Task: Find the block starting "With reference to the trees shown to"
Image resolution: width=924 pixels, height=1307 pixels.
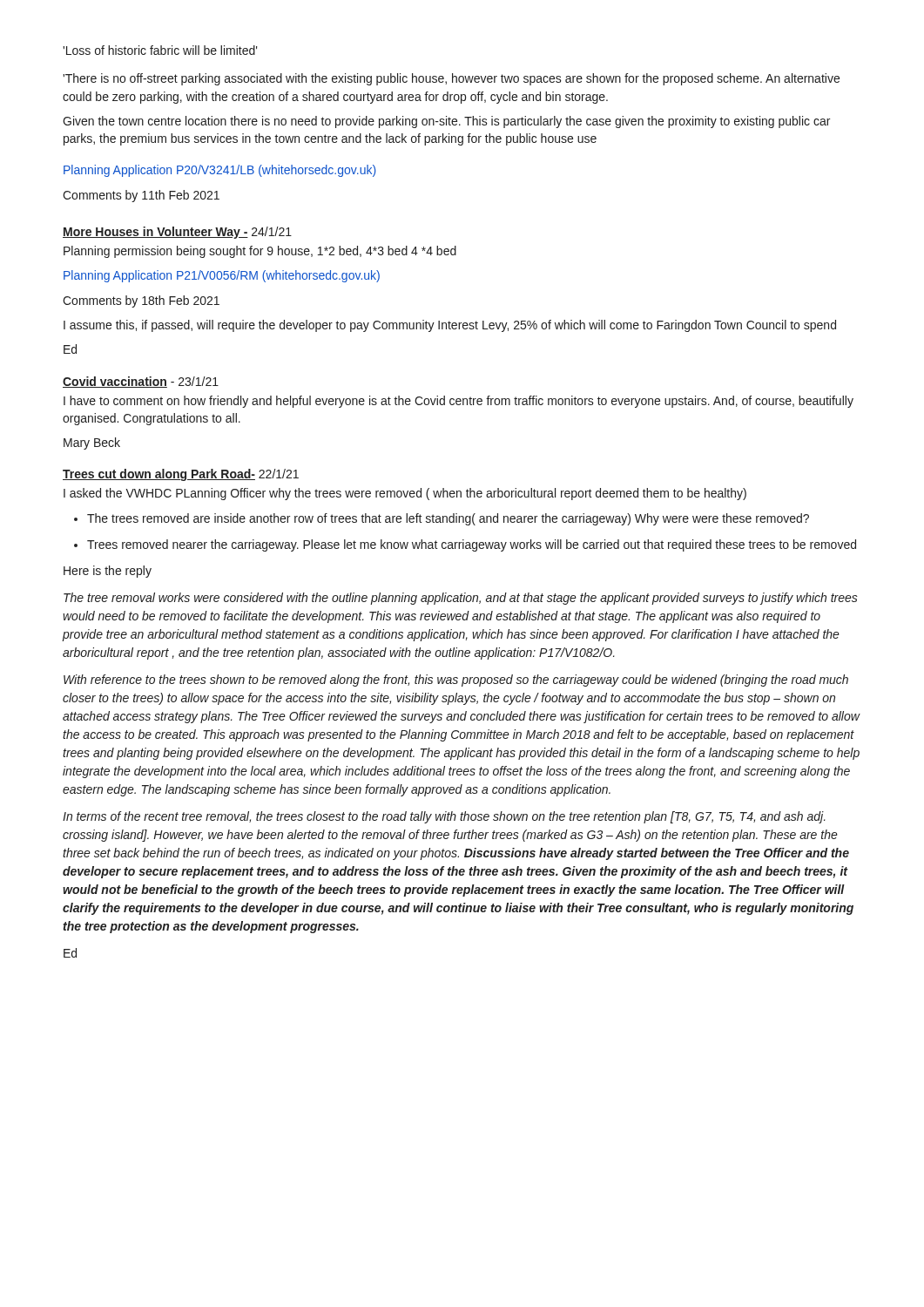Action: 462,735
